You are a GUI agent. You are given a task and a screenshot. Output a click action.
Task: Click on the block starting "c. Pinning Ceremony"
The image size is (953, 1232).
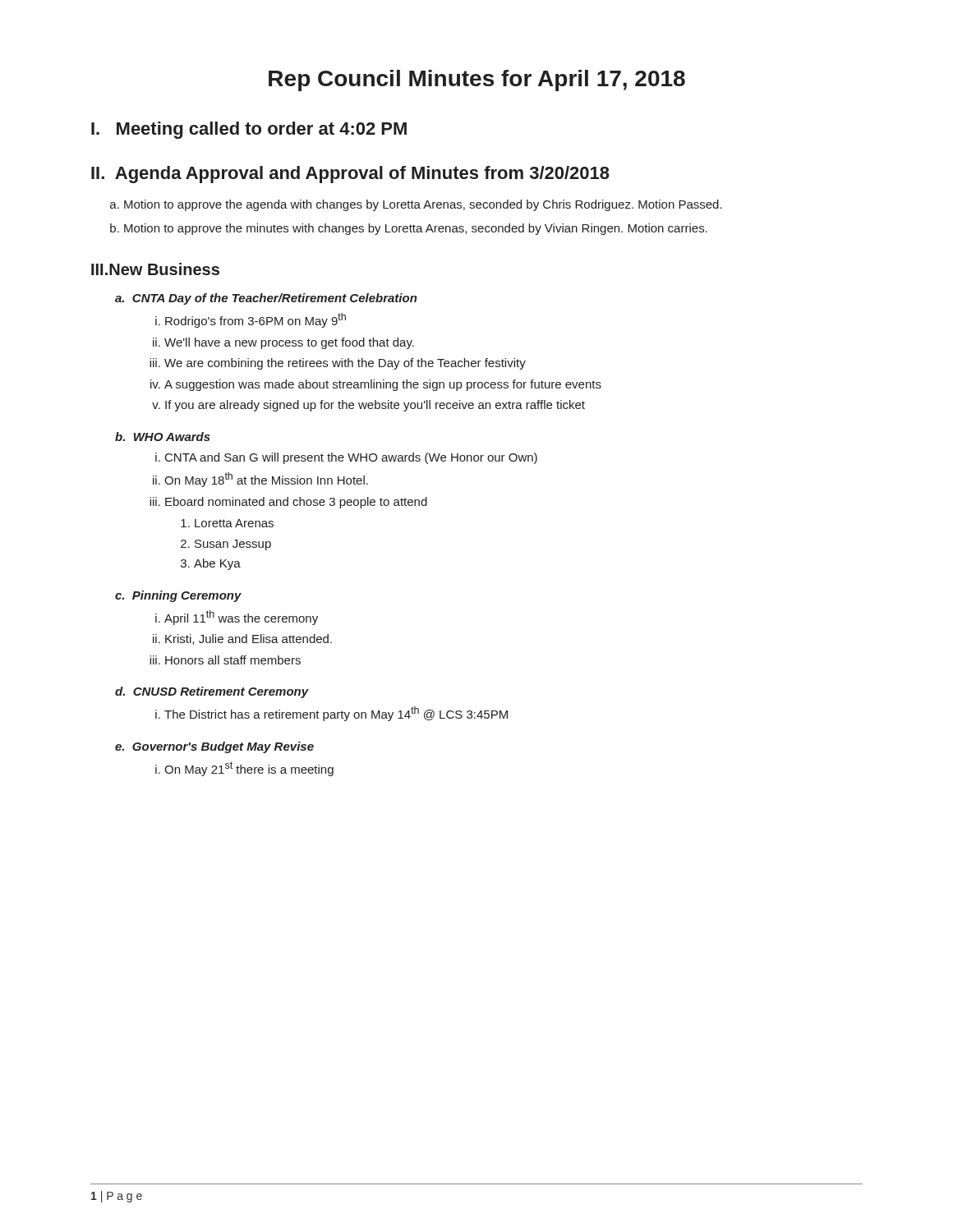178,596
